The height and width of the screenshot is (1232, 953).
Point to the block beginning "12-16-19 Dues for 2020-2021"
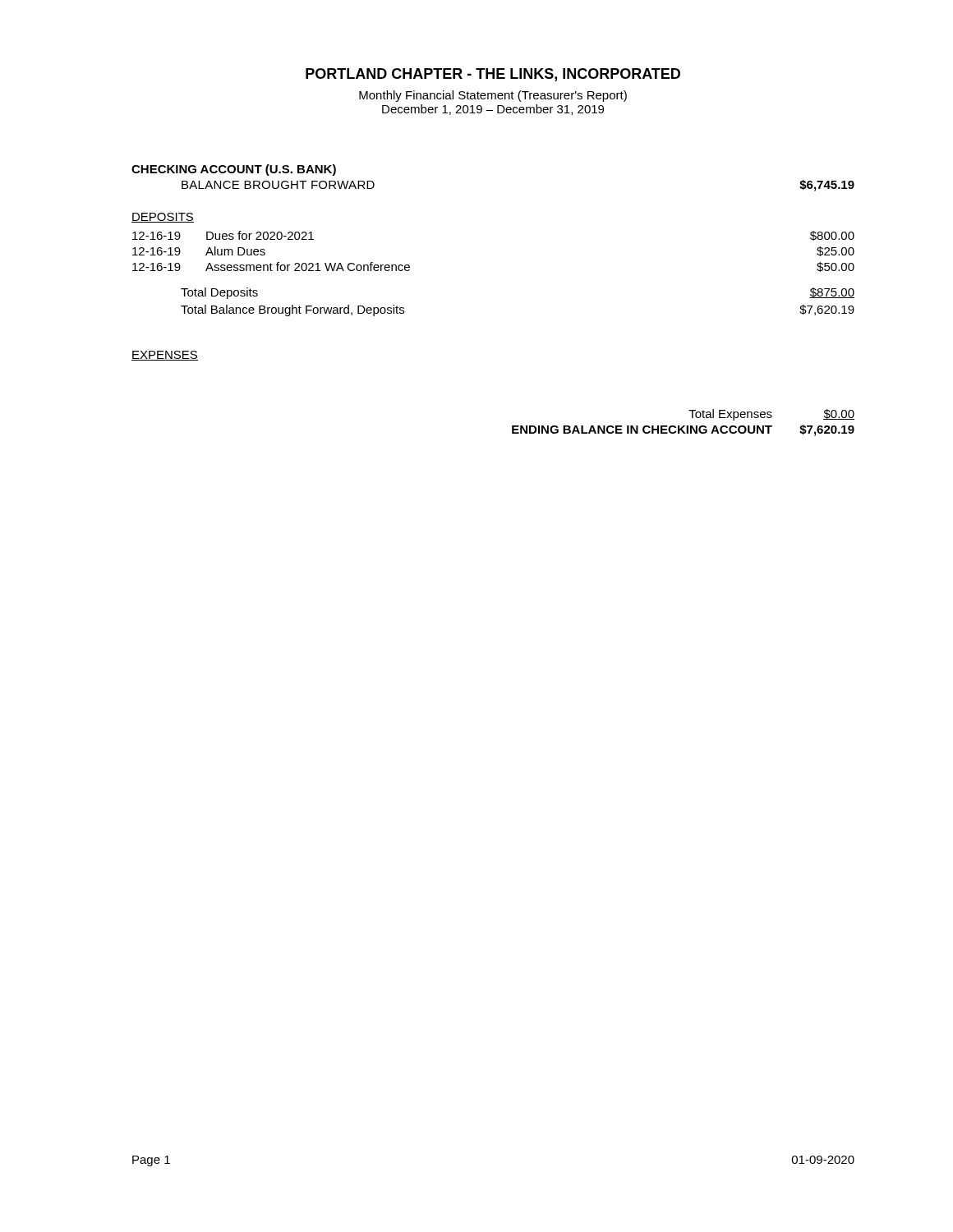(x=157, y=235)
